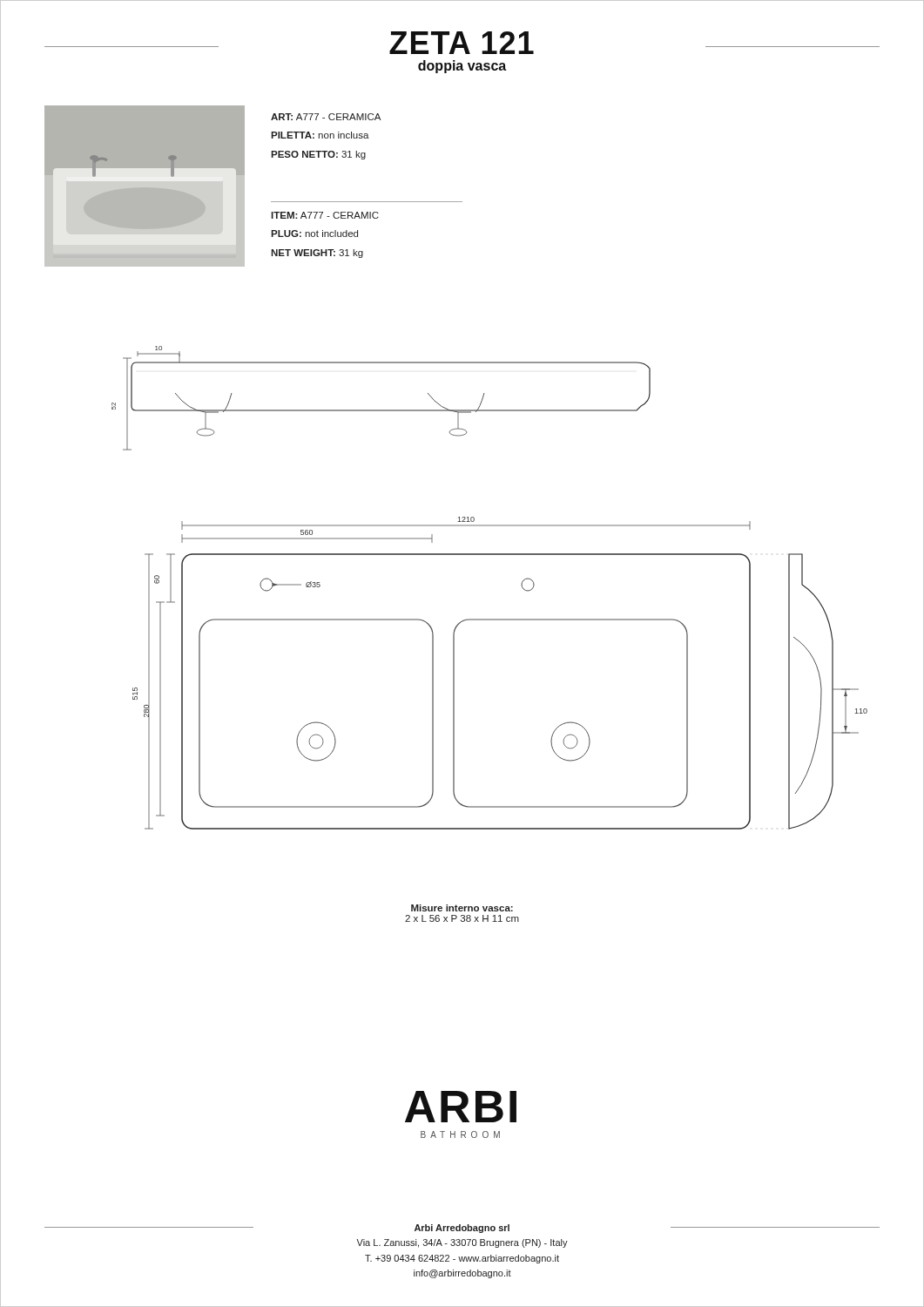Point to "ZETA 121 doppia vasca"

(x=462, y=50)
